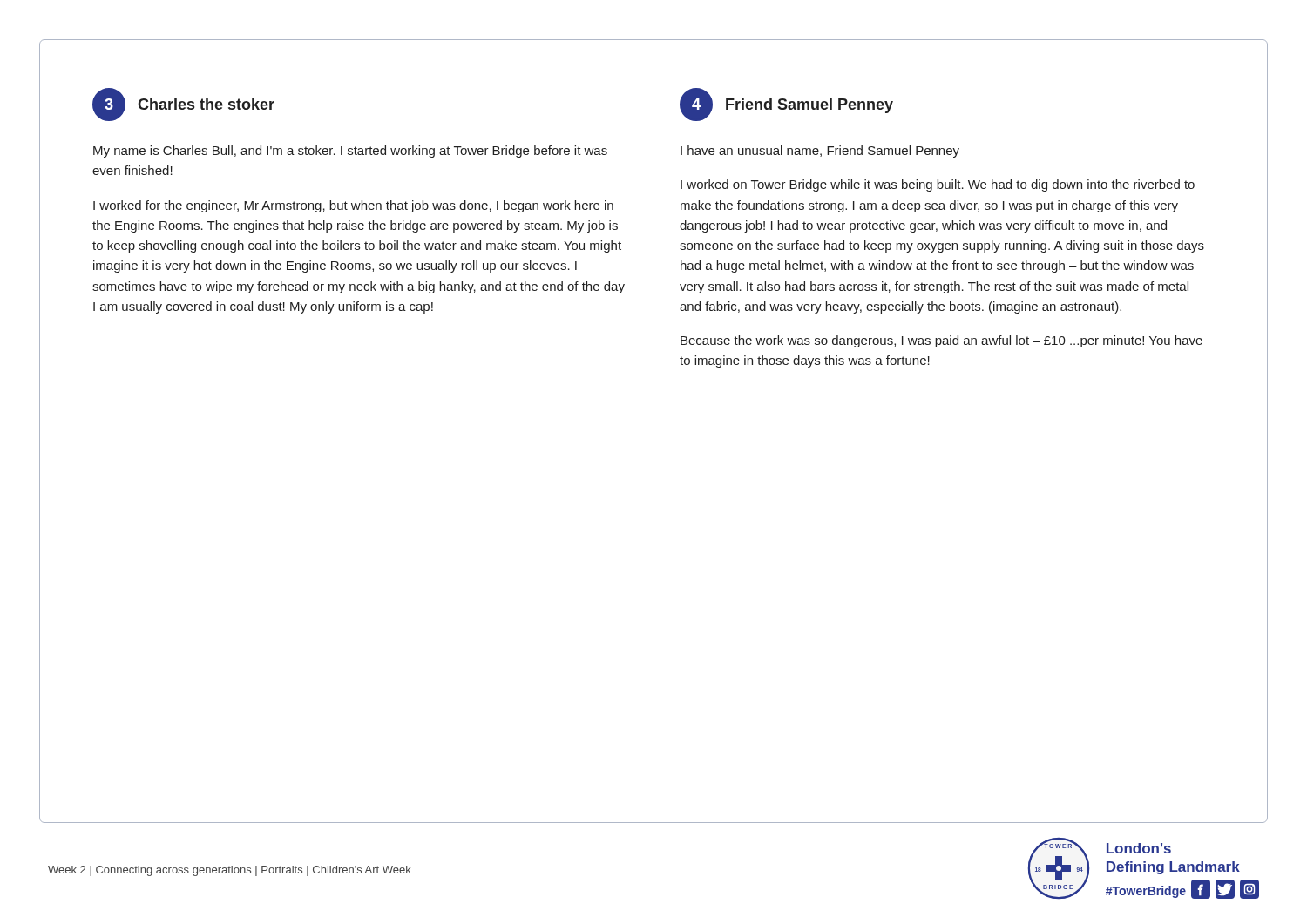Find the text block starting "My name is"

pos(350,160)
